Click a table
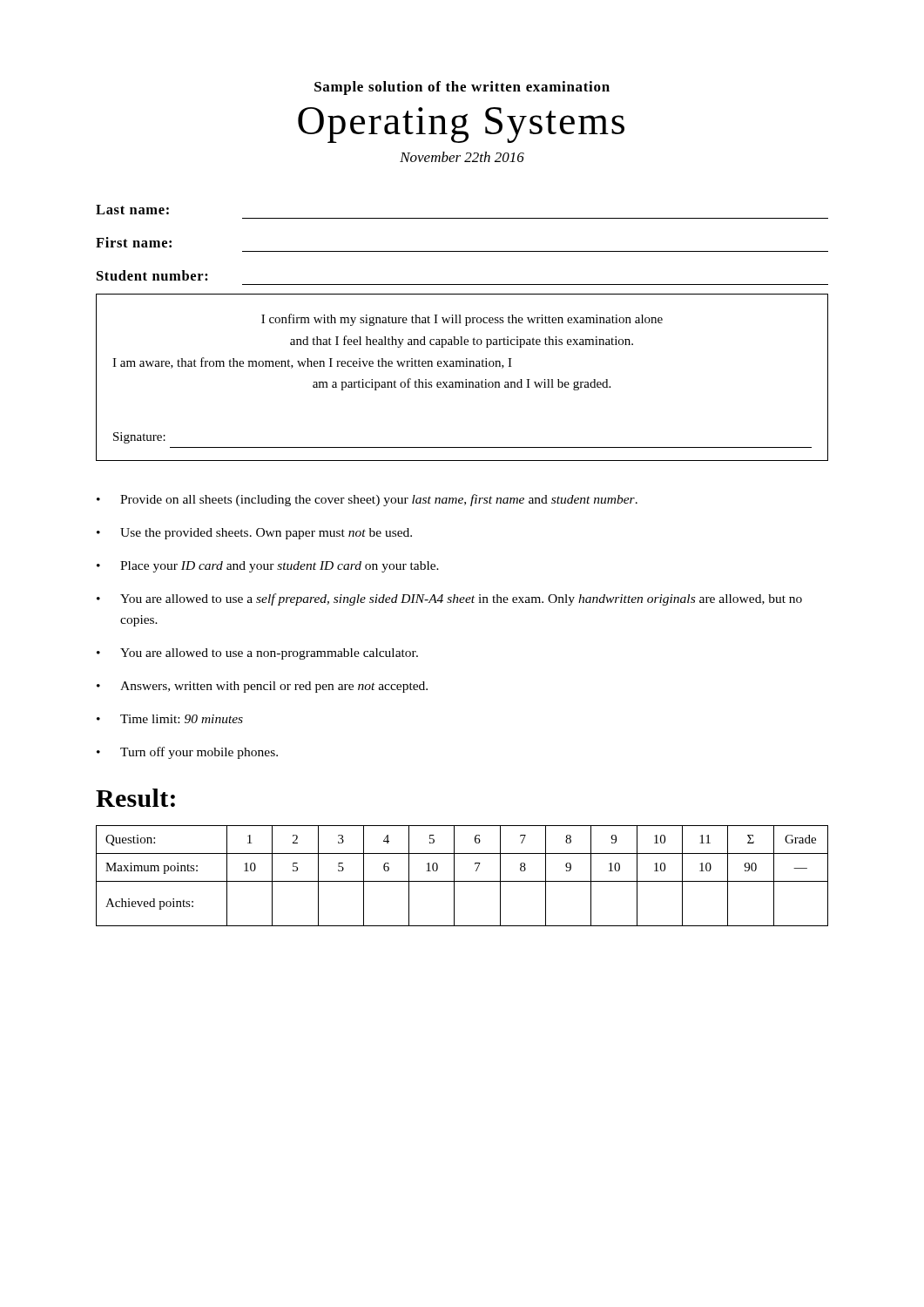Screen dimensions: 1307x924 pos(462,876)
